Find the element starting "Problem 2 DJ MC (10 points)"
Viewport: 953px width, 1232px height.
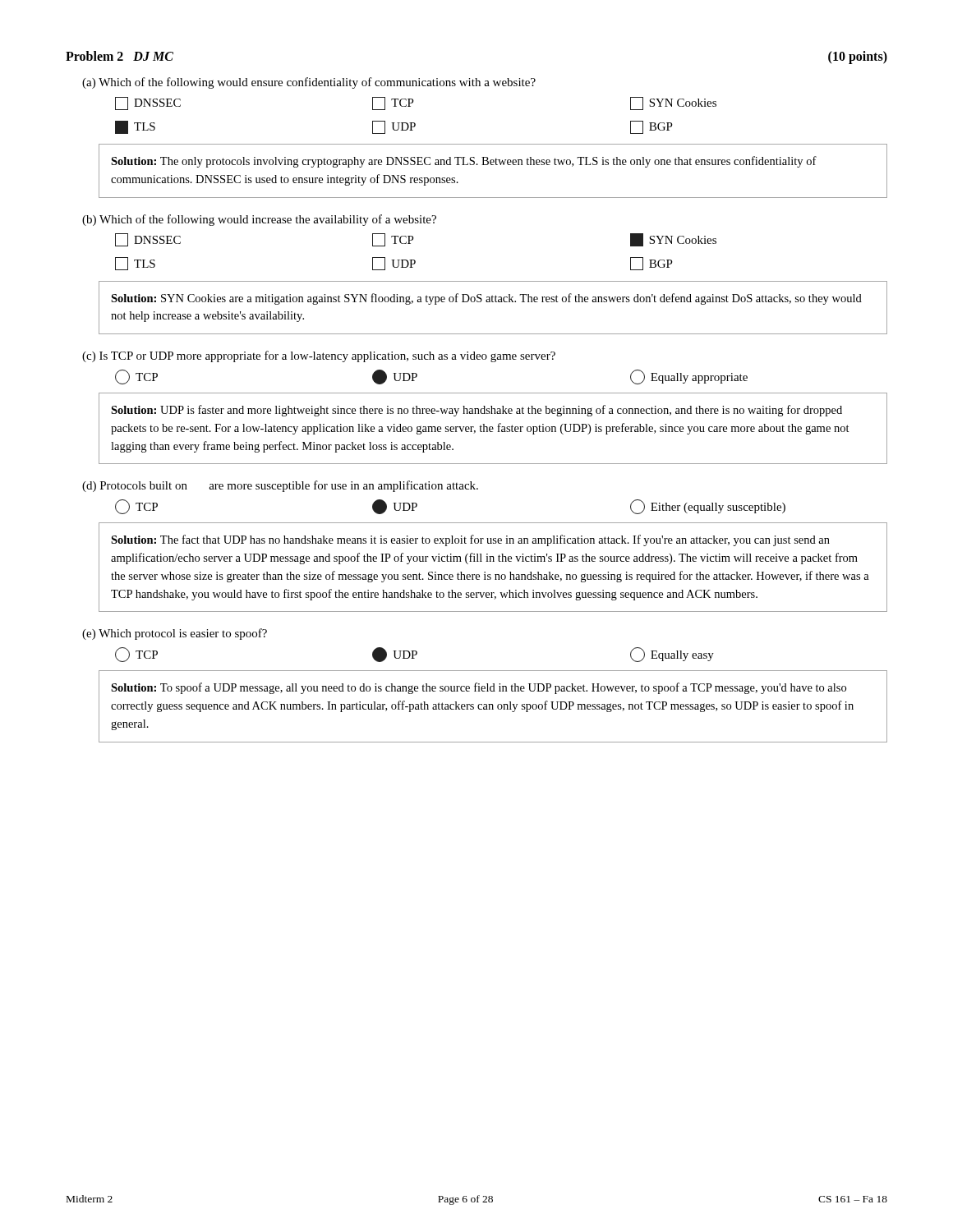coord(120,57)
